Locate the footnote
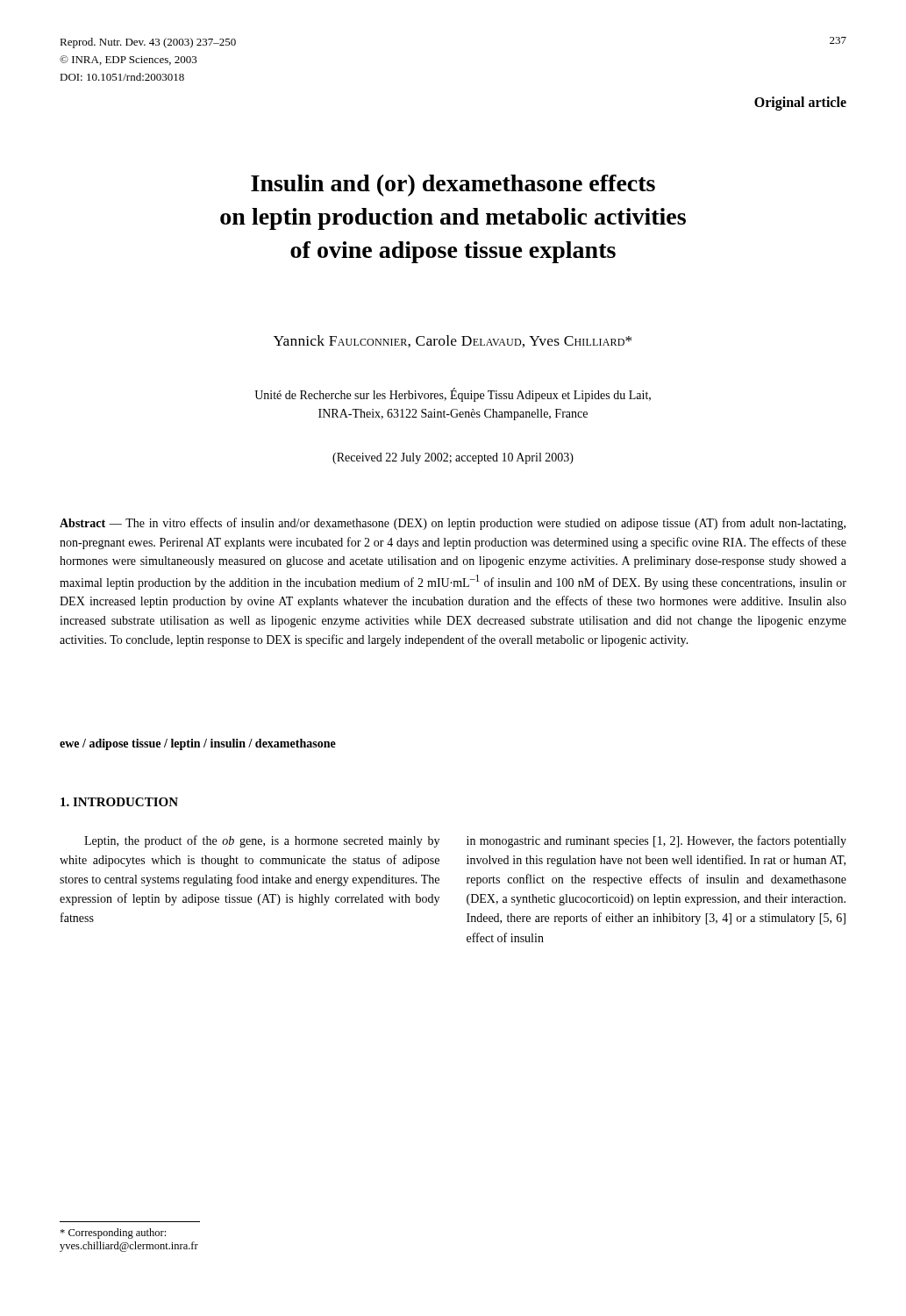The width and height of the screenshot is (906, 1316). pyautogui.click(x=129, y=1239)
